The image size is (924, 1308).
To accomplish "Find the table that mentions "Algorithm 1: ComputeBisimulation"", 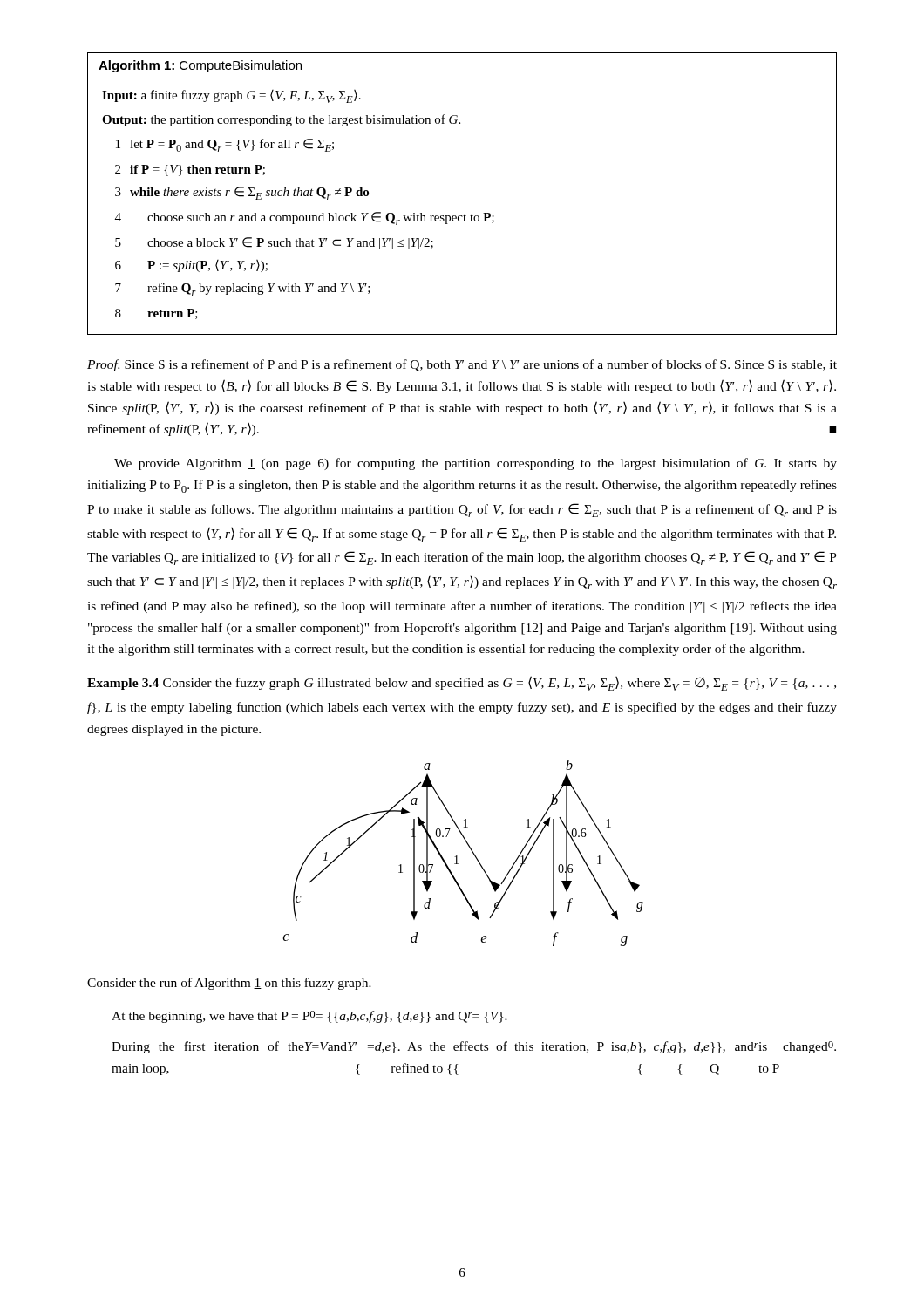I will click(462, 194).
